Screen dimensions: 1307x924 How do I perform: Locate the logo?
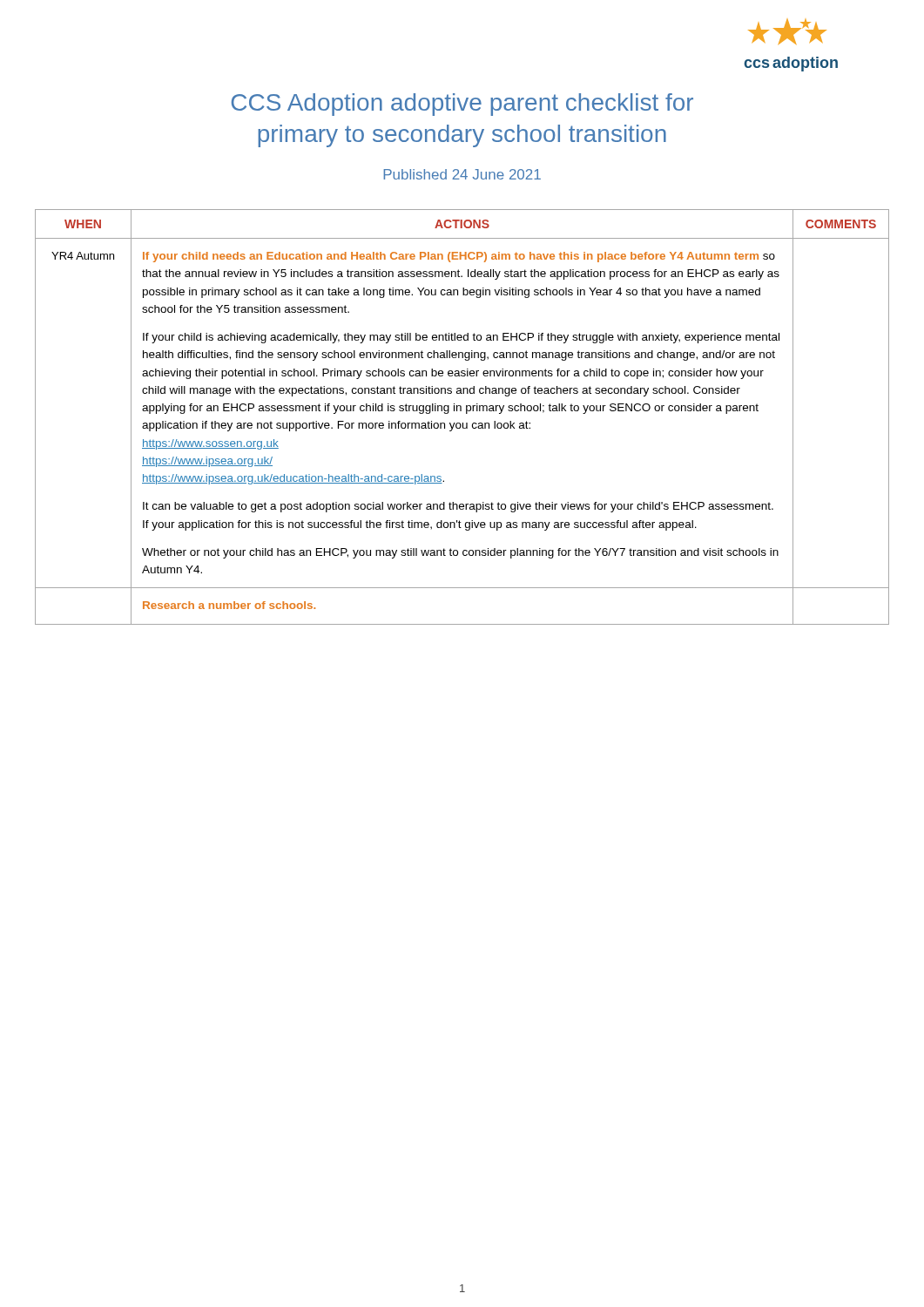[x=813, y=52]
